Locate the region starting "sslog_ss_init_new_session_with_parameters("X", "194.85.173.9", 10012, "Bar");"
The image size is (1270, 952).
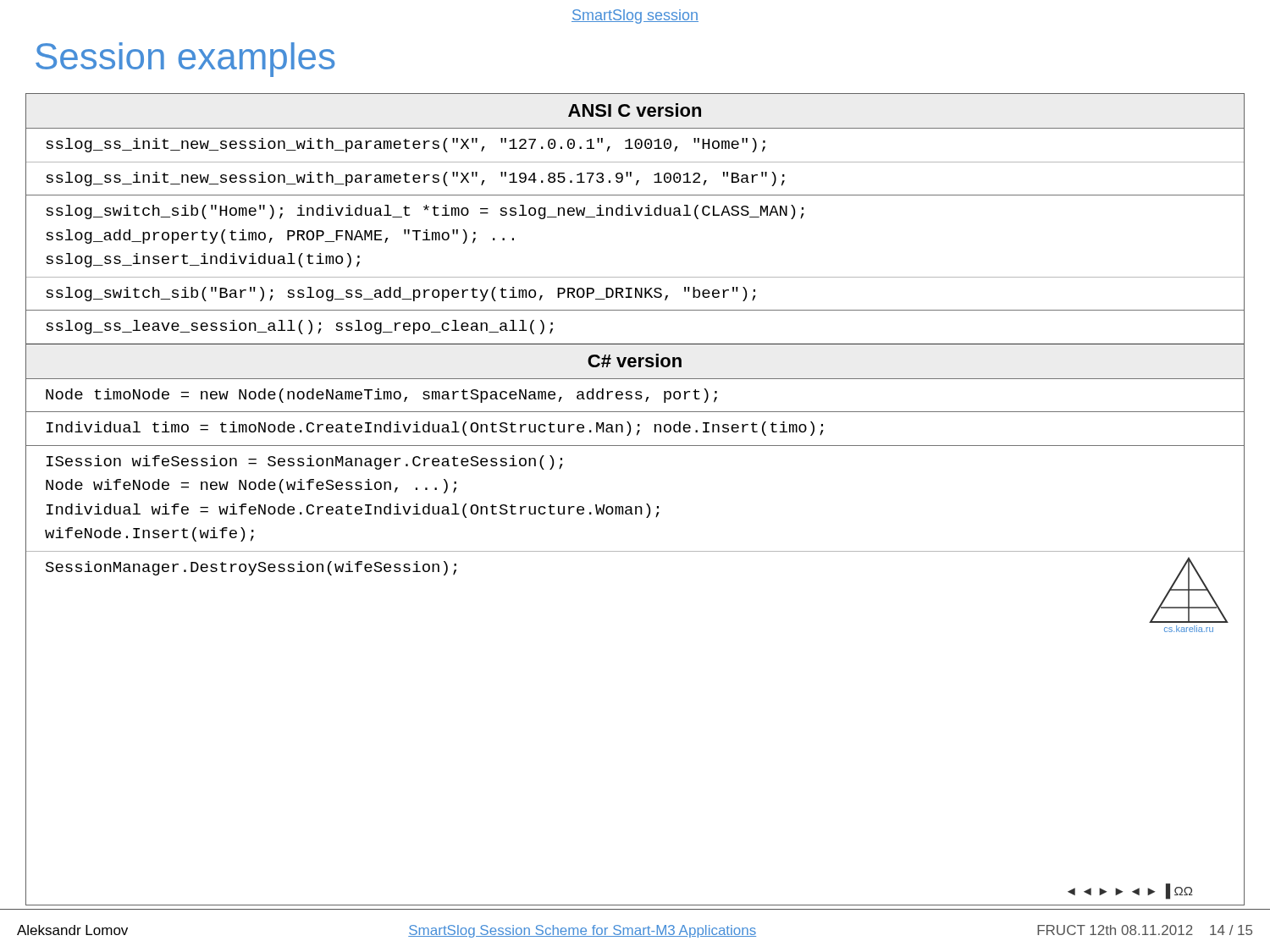click(x=416, y=178)
